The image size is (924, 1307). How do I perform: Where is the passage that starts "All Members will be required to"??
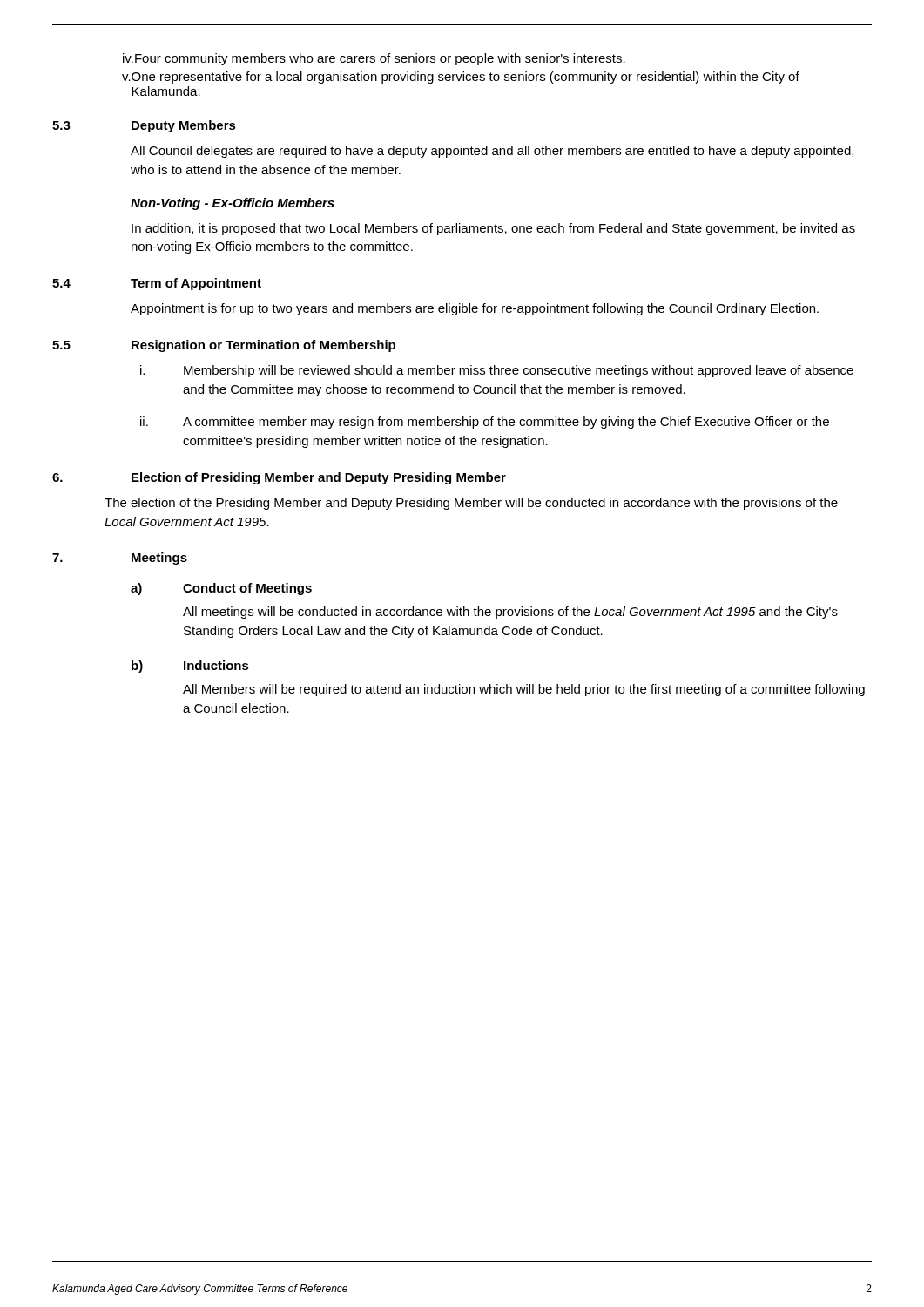(524, 698)
